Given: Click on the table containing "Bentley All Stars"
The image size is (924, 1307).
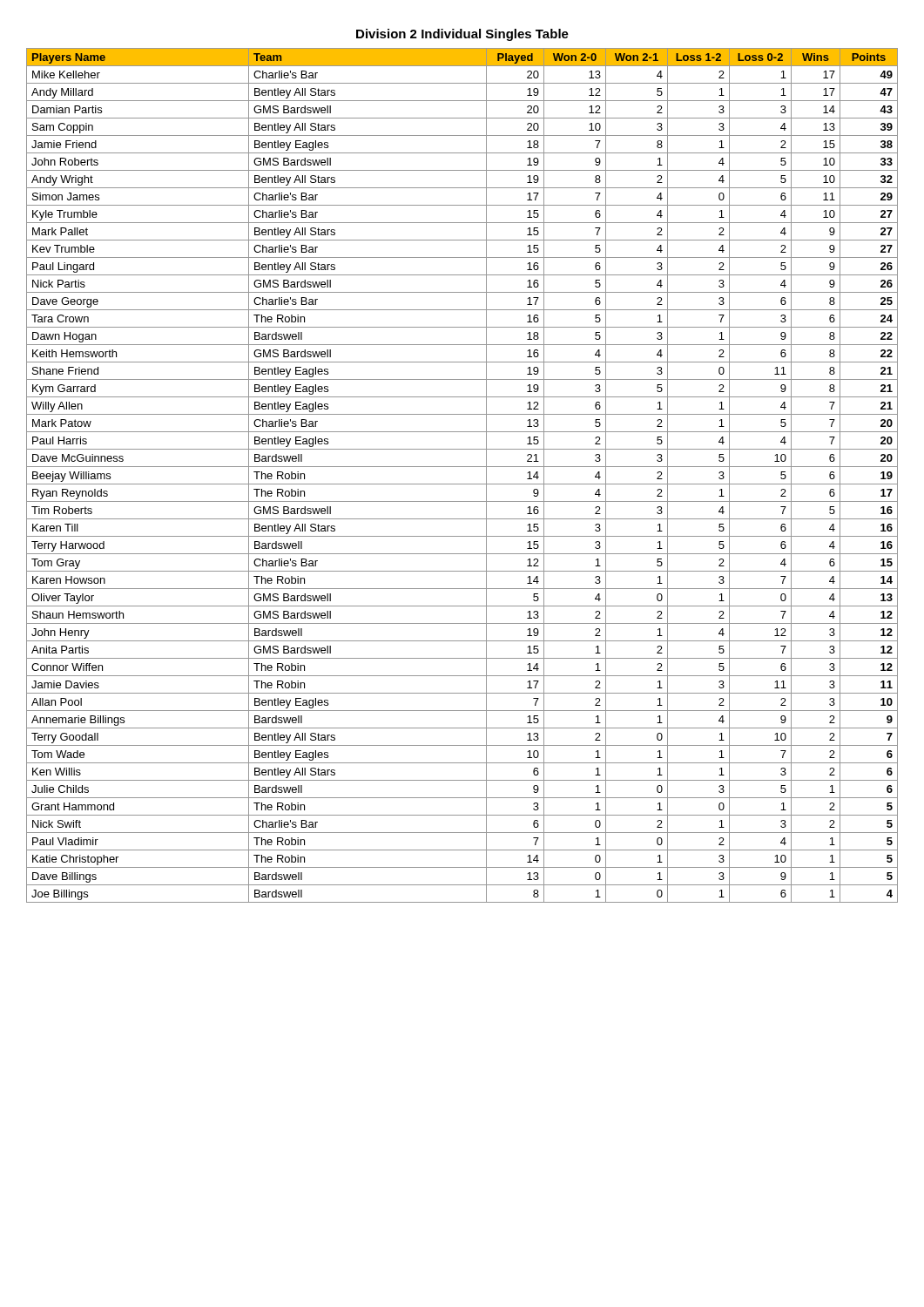Looking at the screenshot, I should (462, 475).
